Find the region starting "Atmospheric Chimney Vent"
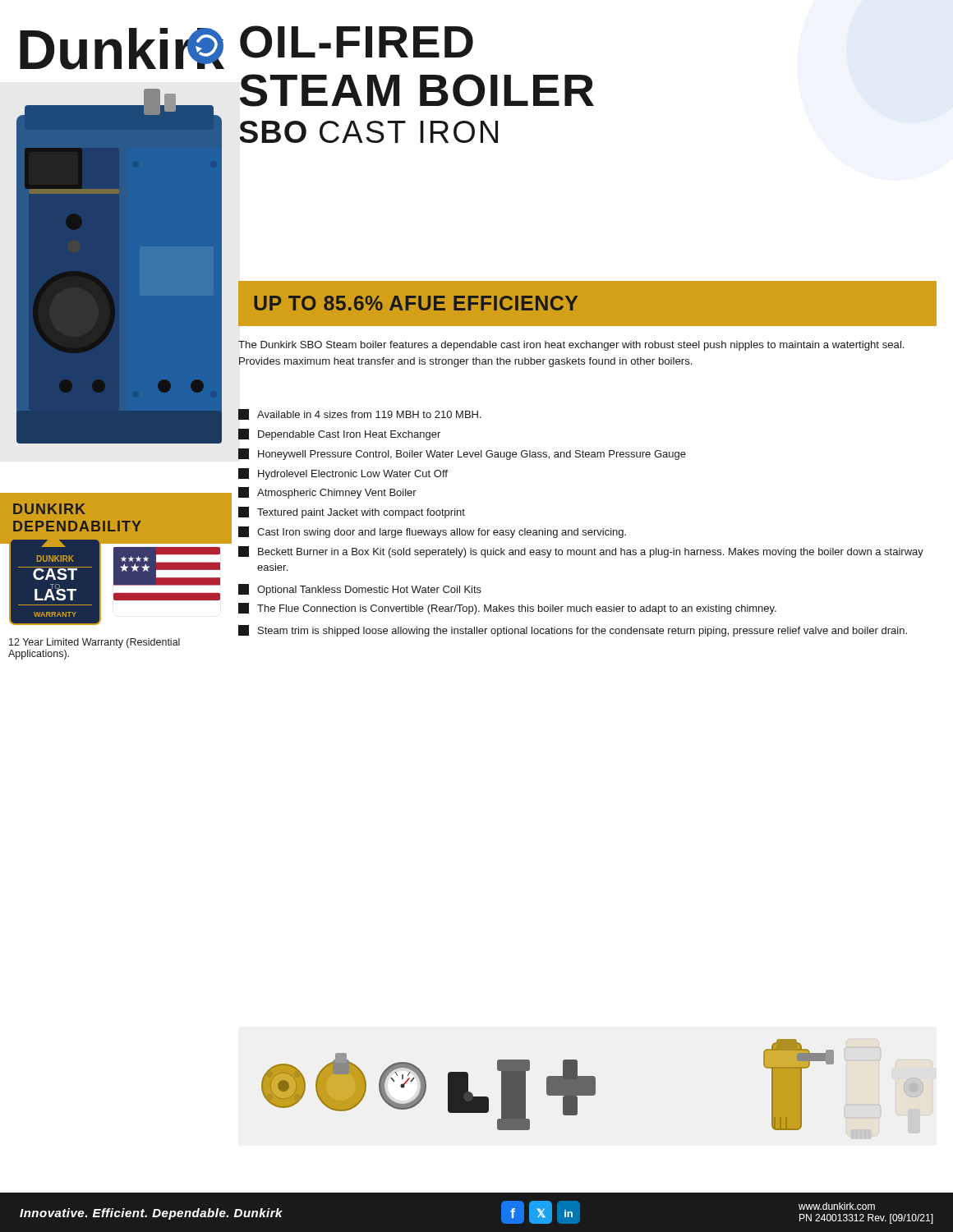Image resolution: width=953 pixels, height=1232 pixels. [x=327, y=493]
